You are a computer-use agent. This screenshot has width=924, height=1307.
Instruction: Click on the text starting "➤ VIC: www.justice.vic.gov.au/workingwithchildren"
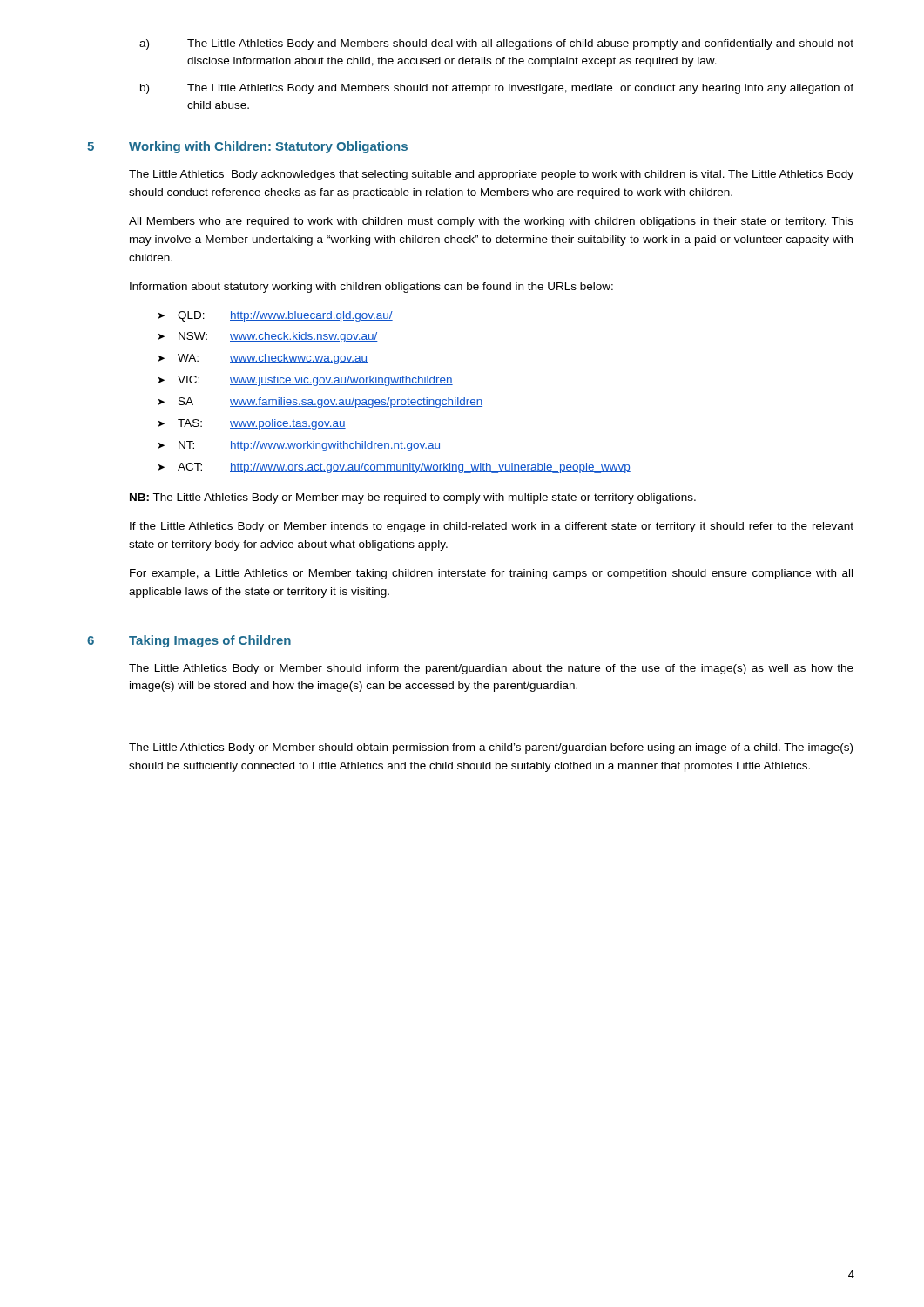click(305, 381)
